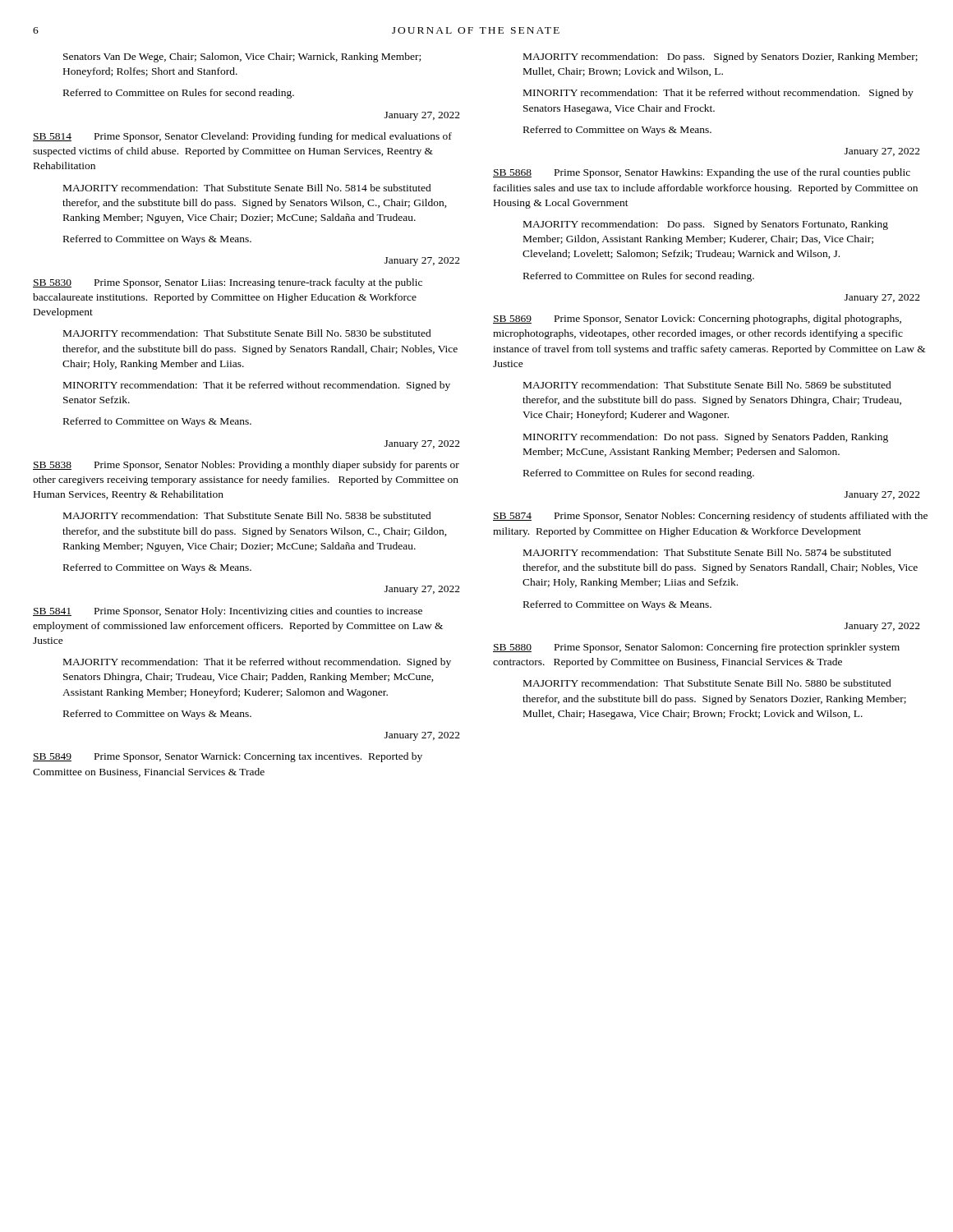Locate the block of text that opens with "SB 5880 Prime Sponsor,"
Viewport: 953px width, 1232px height.
(711, 655)
